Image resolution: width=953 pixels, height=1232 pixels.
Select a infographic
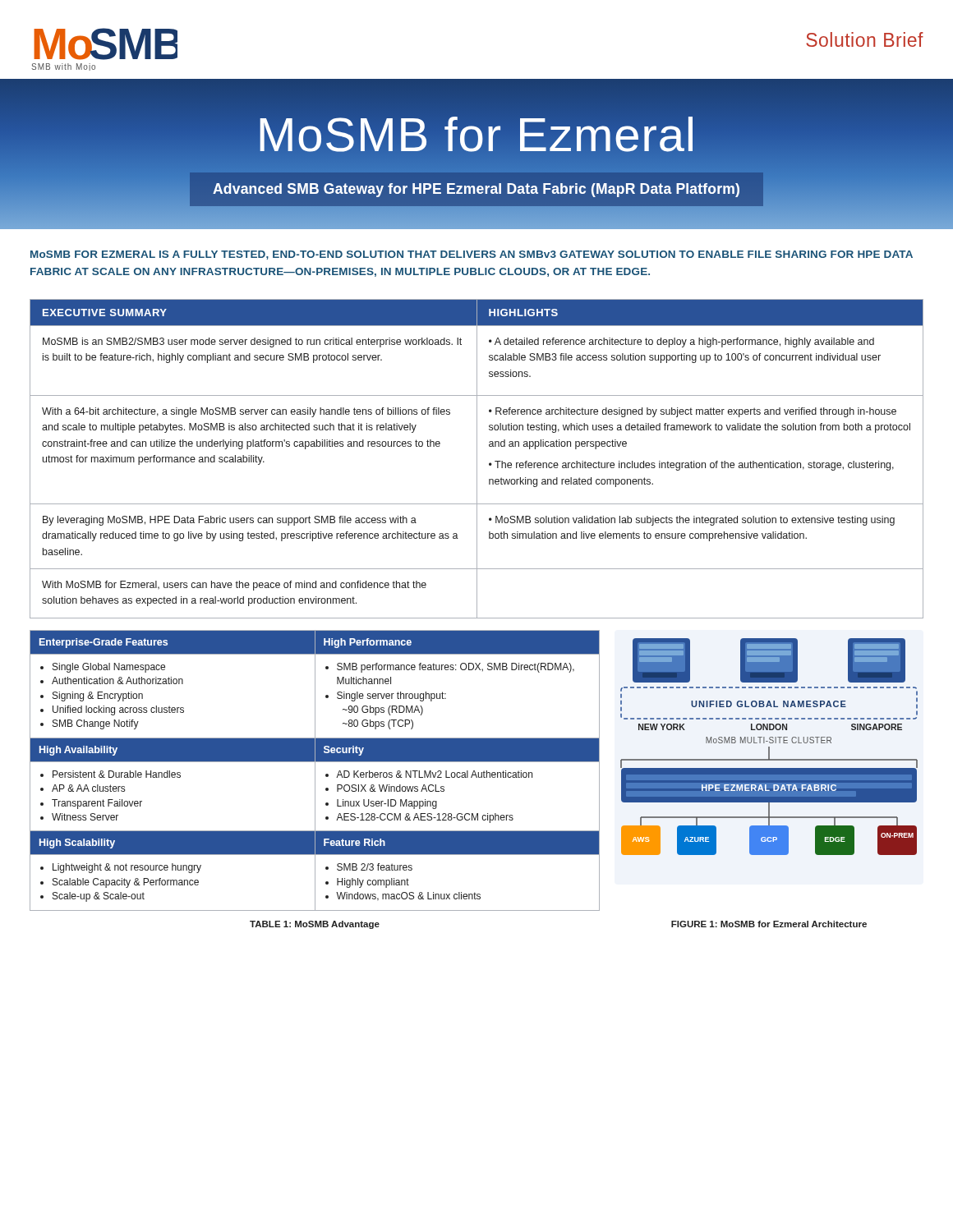[x=769, y=757]
